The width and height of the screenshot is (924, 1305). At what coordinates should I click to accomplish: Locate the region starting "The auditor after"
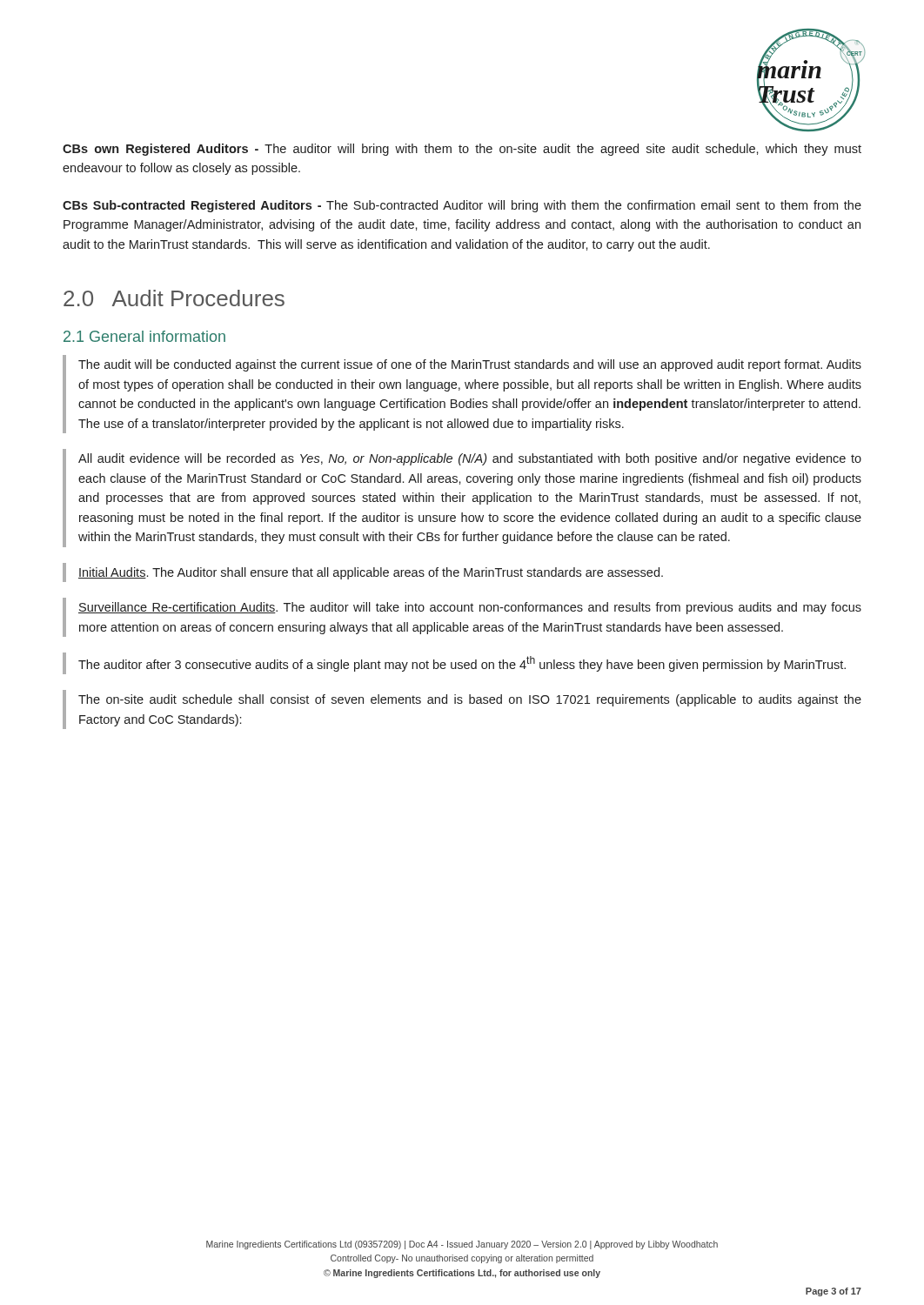(x=463, y=663)
